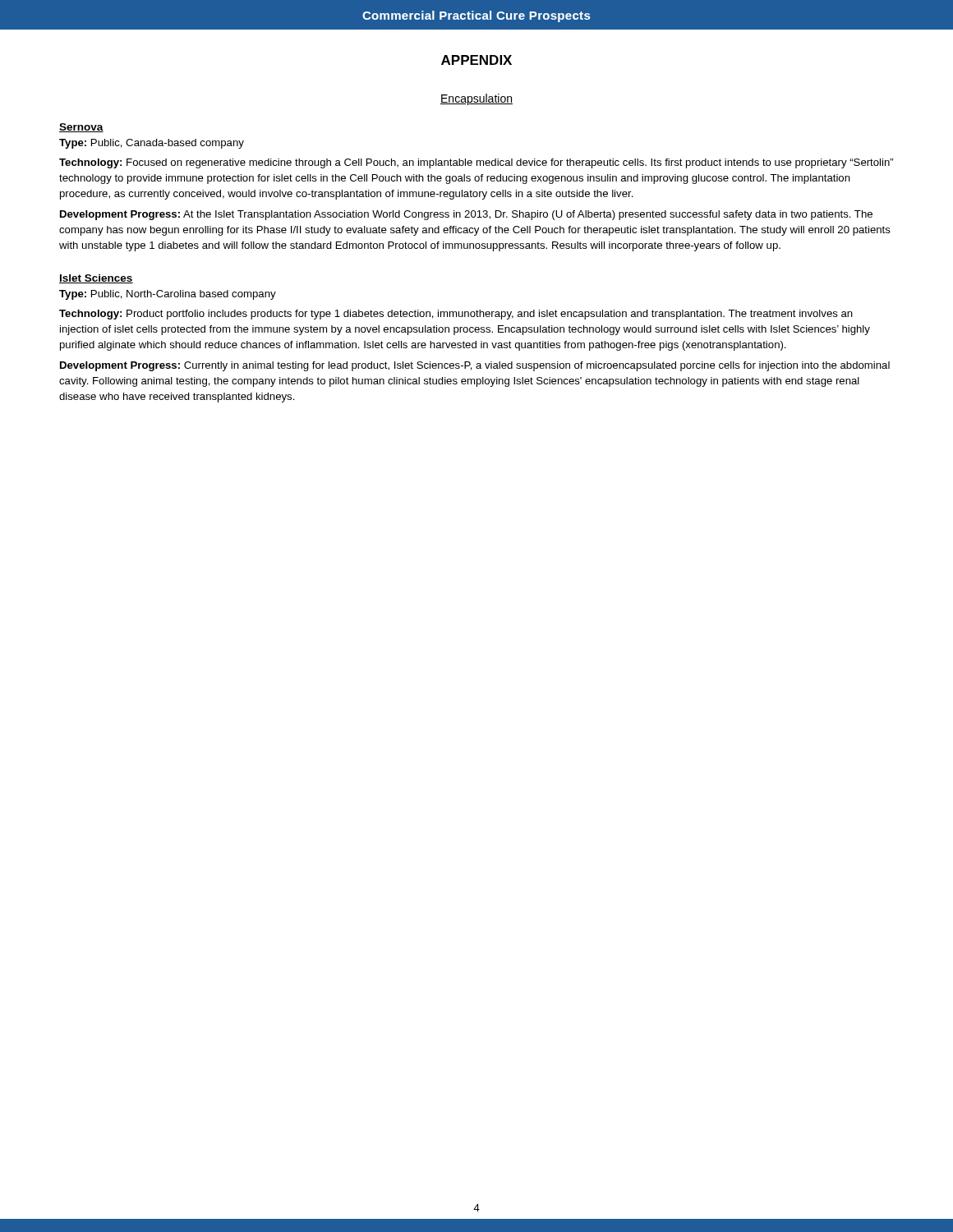This screenshot has height=1232, width=953.
Task: Locate the text "Type: Public, Canada-based company"
Action: pos(152,143)
